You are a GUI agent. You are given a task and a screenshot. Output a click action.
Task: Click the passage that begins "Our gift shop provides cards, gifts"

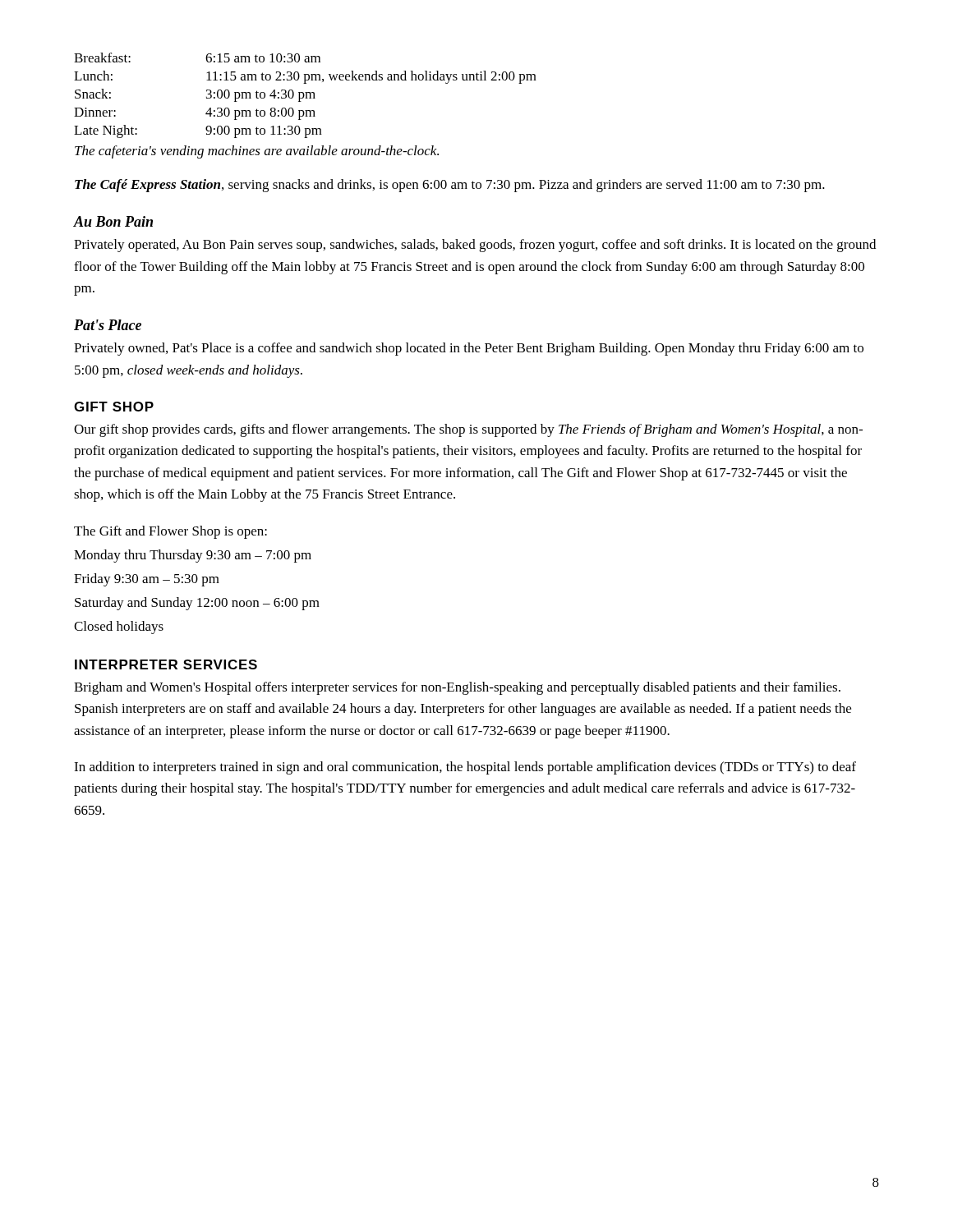pos(469,462)
